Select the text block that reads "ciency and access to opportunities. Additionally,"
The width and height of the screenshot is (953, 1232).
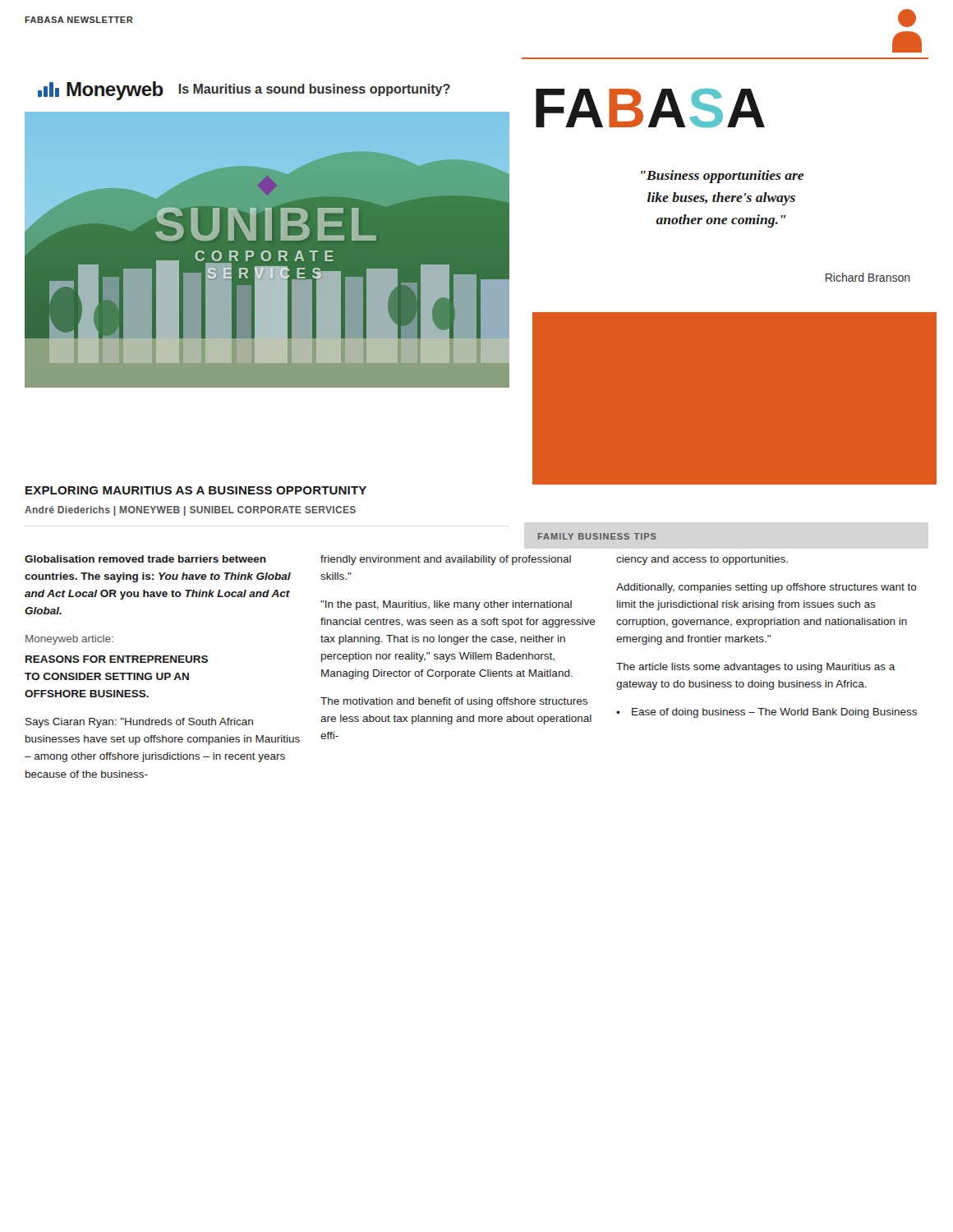[x=772, y=636]
